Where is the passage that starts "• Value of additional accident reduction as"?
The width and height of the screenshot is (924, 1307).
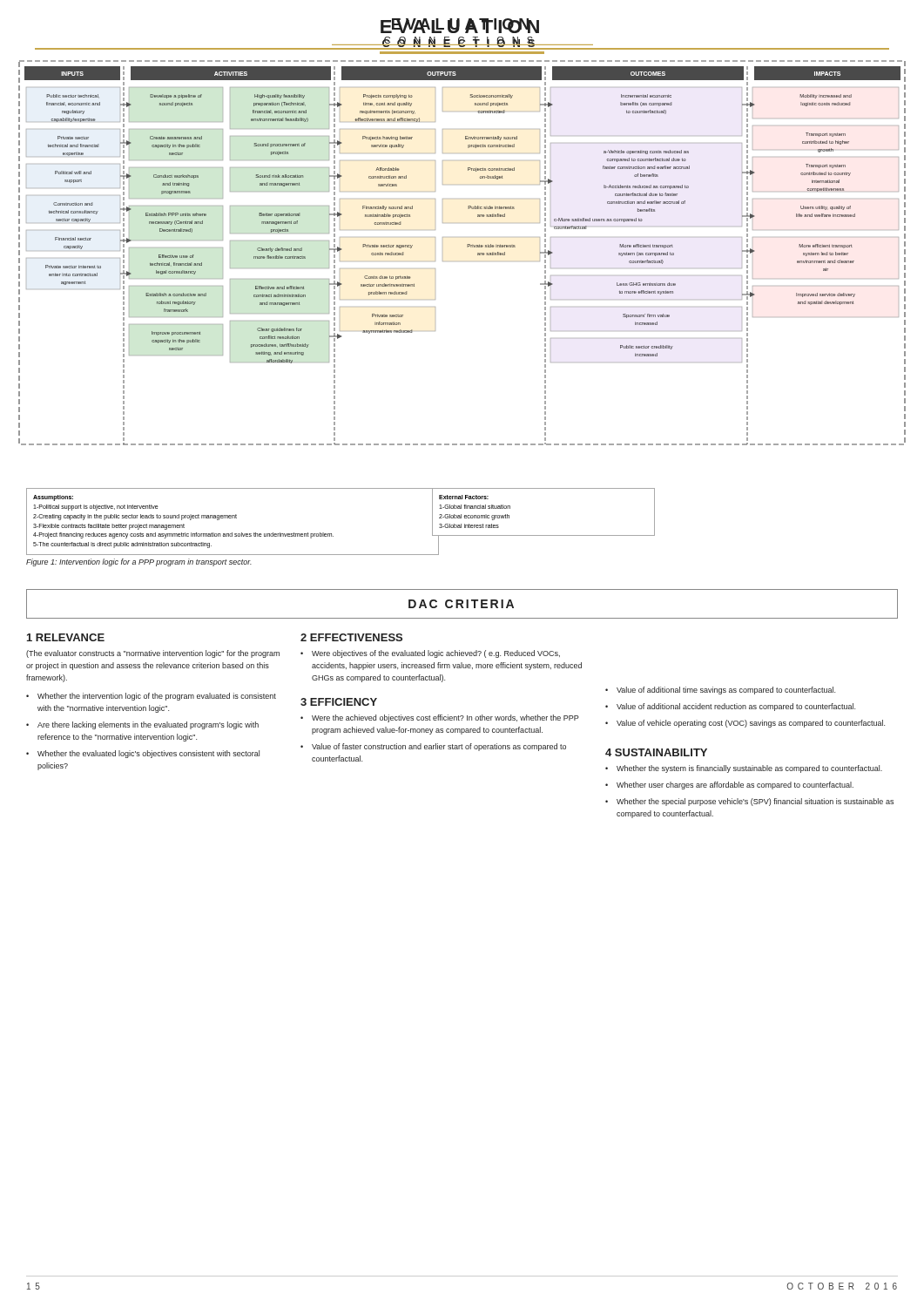click(x=731, y=707)
